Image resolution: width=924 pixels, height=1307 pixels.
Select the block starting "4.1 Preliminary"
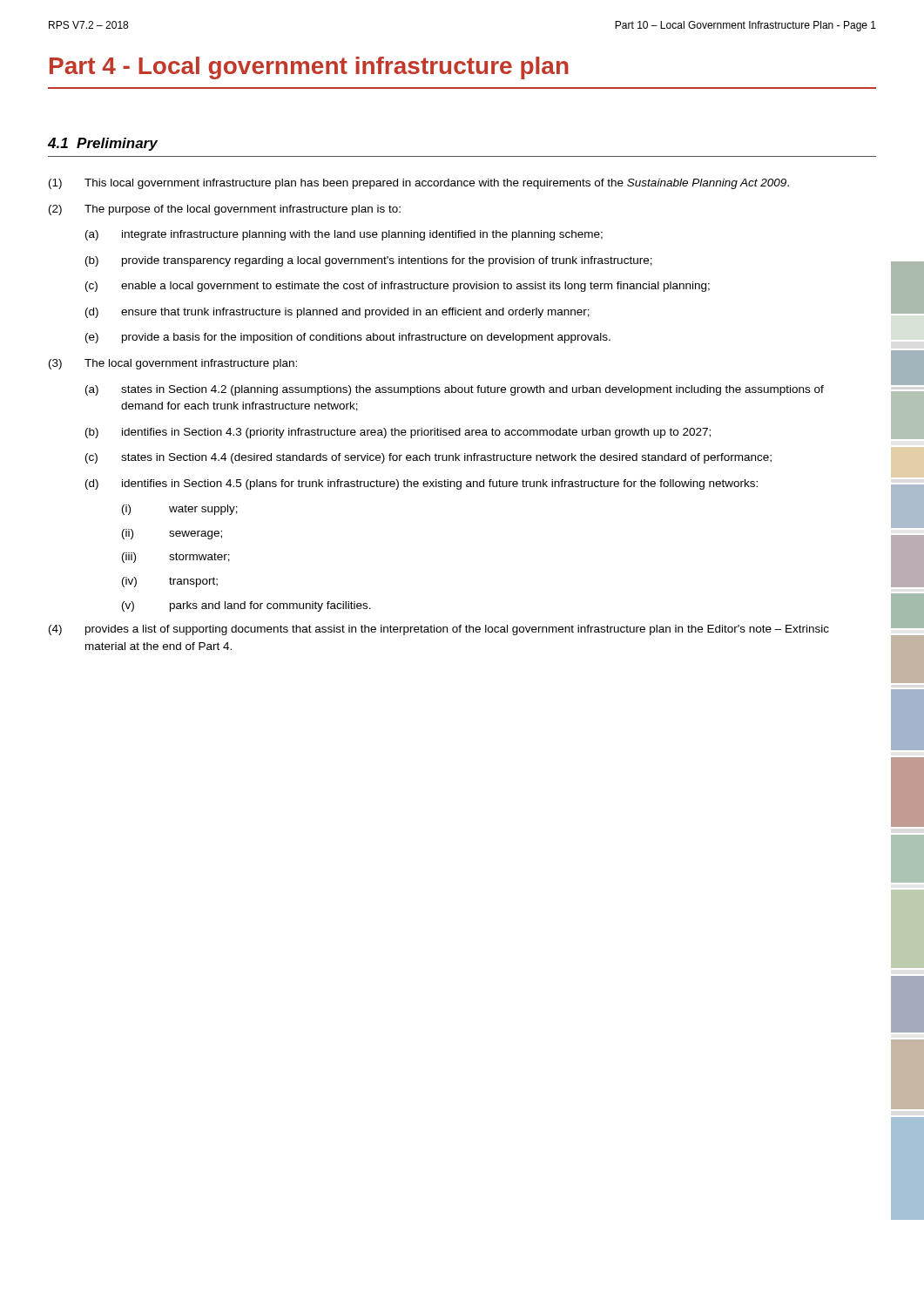click(x=462, y=144)
